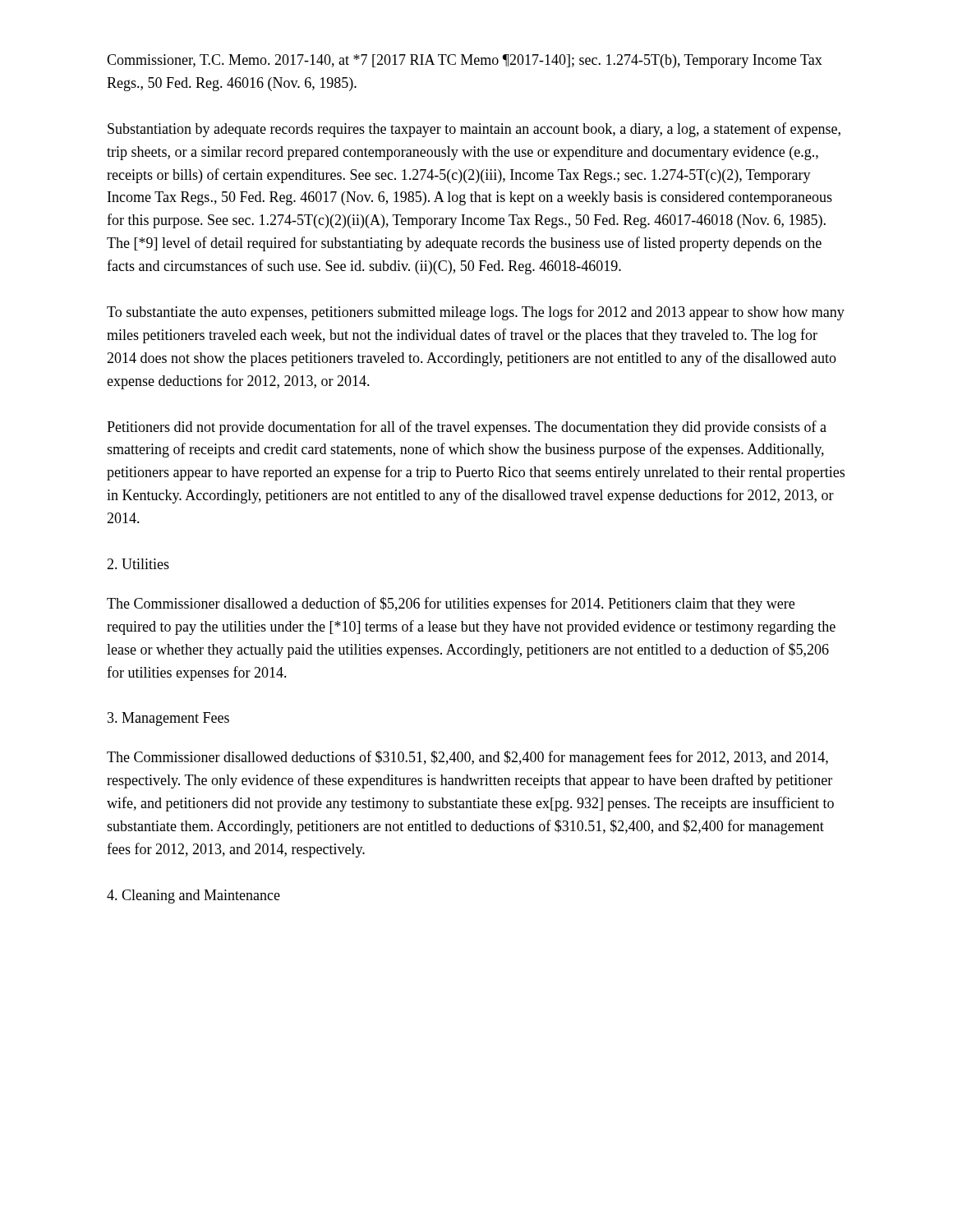Find "3. Management Fees" on this page
Image resolution: width=953 pixels, height=1232 pixels.
coord(168,718)
